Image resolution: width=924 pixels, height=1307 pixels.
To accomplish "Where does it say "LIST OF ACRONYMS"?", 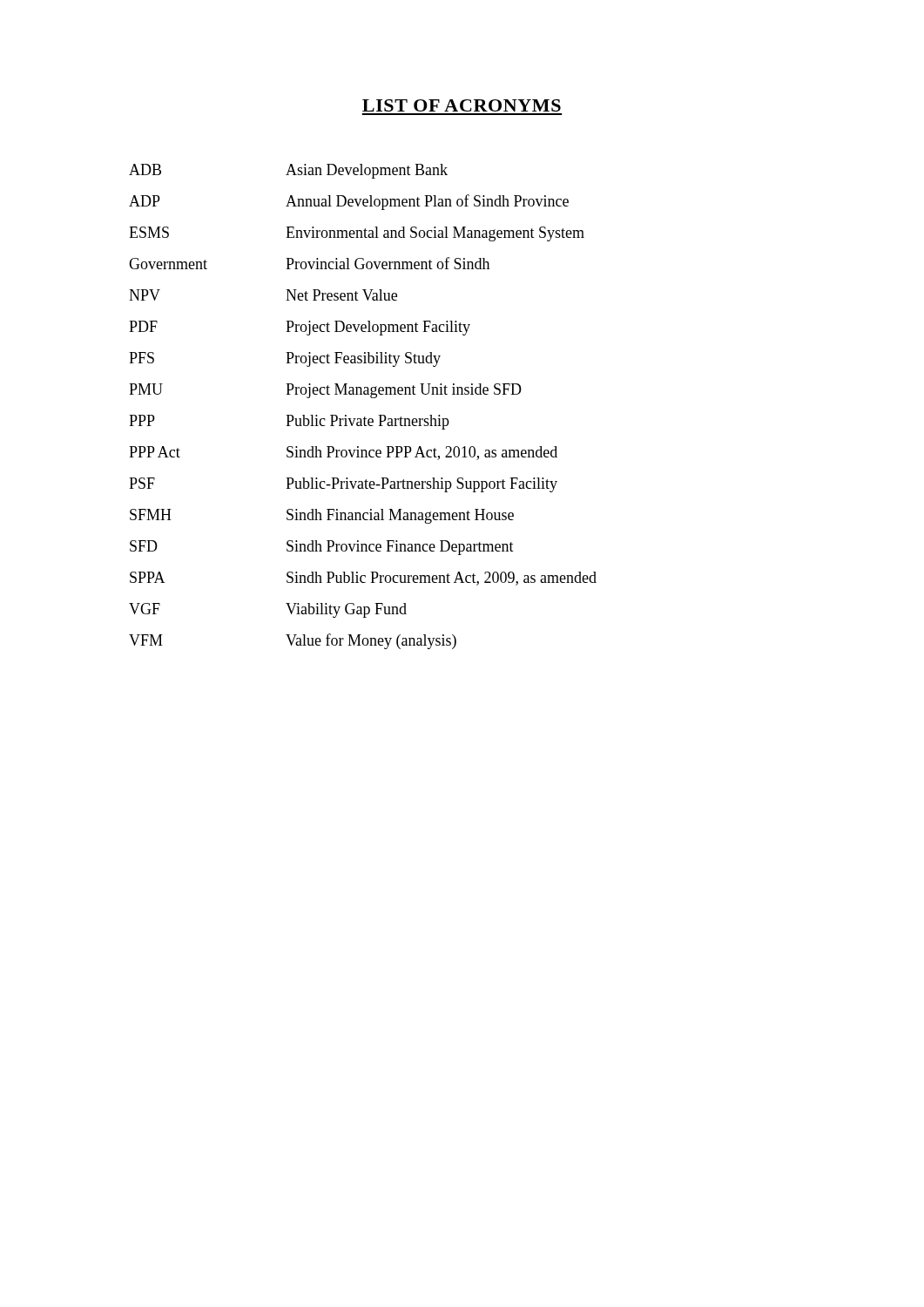I will 462,105.
